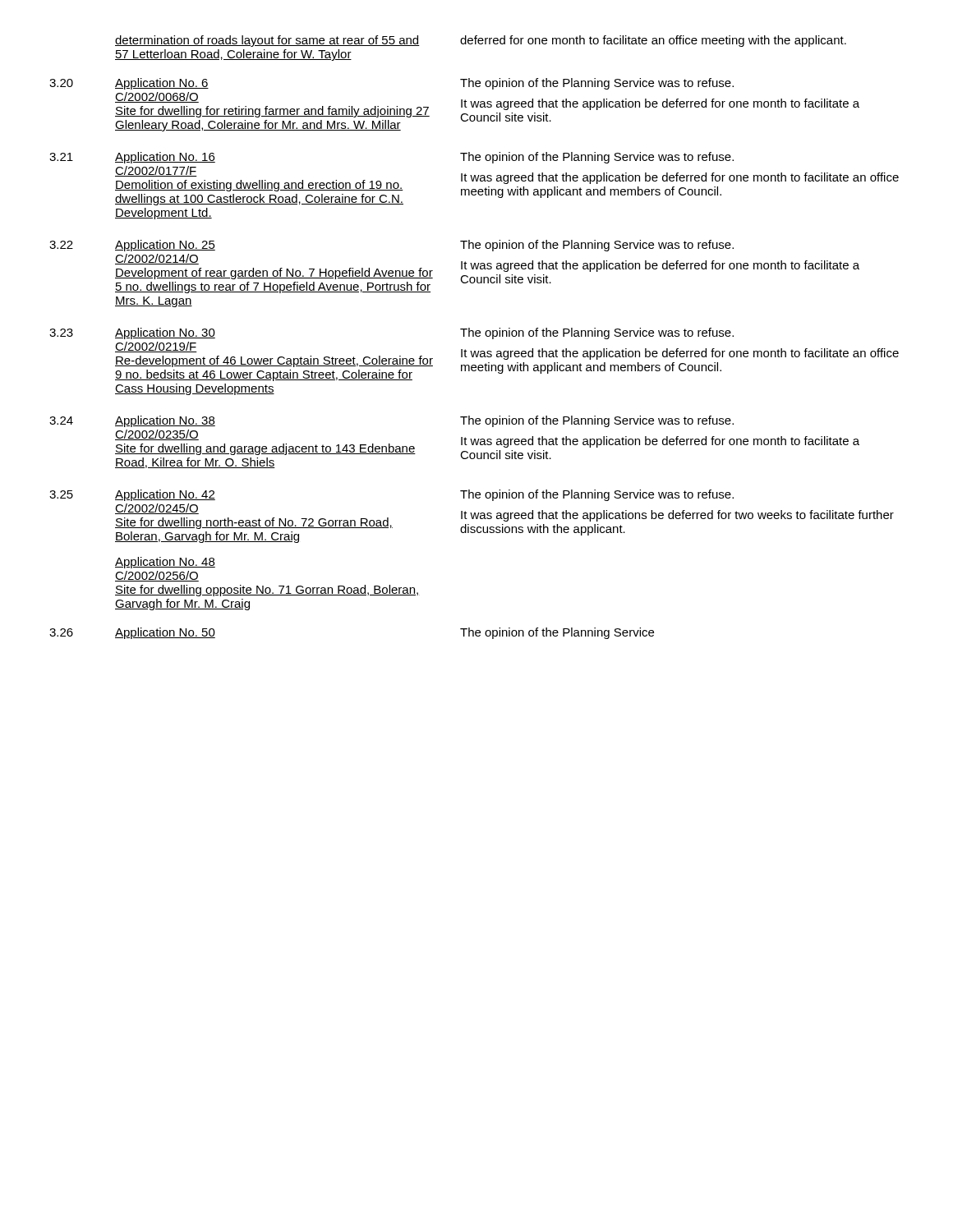
Task: Click the passage that begins "3.20 Application No. 6 C/2002/0068/O Site"
Action: tap(476, 105)
